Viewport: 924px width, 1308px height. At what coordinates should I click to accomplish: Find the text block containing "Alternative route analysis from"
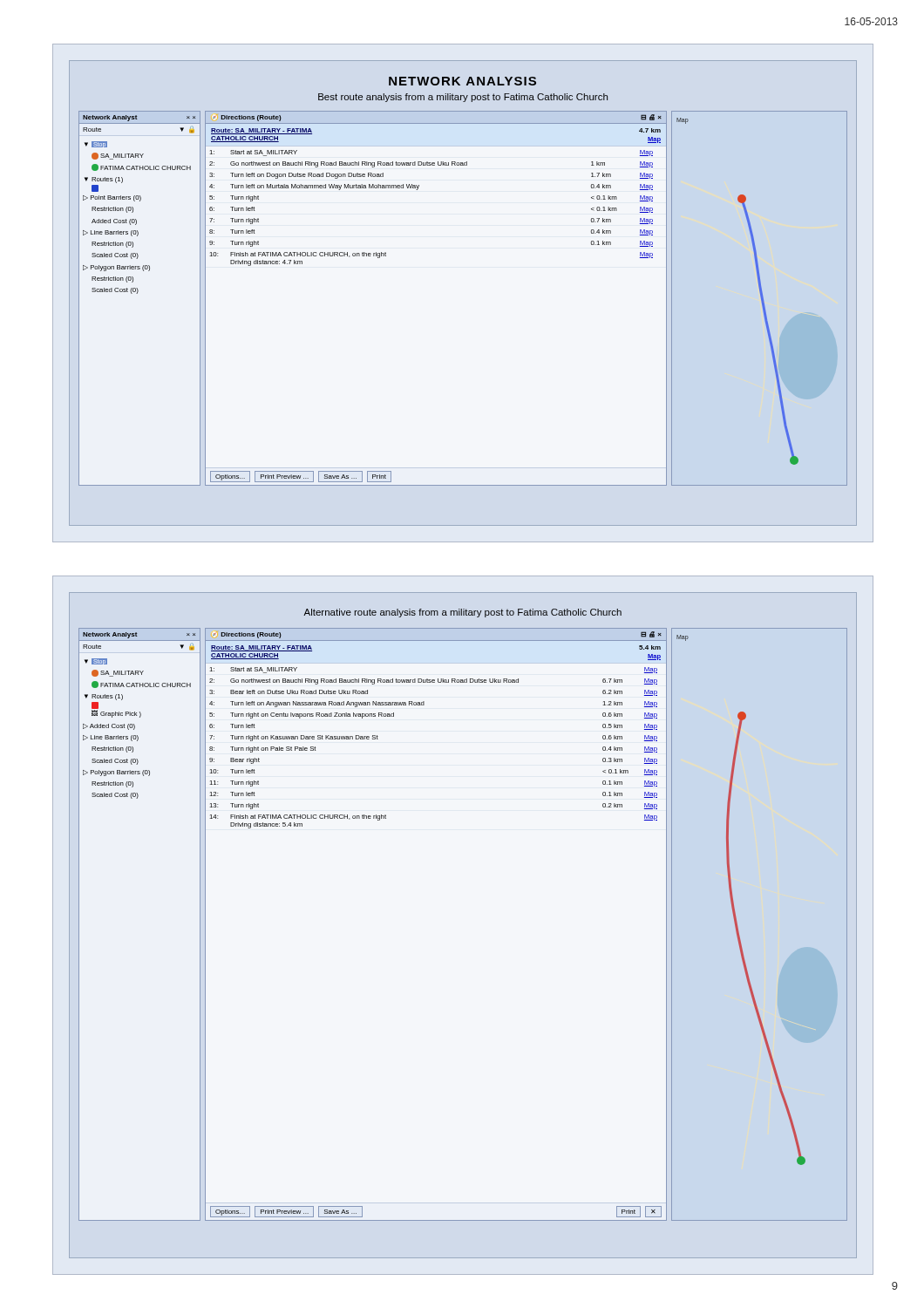coord(463,612)
